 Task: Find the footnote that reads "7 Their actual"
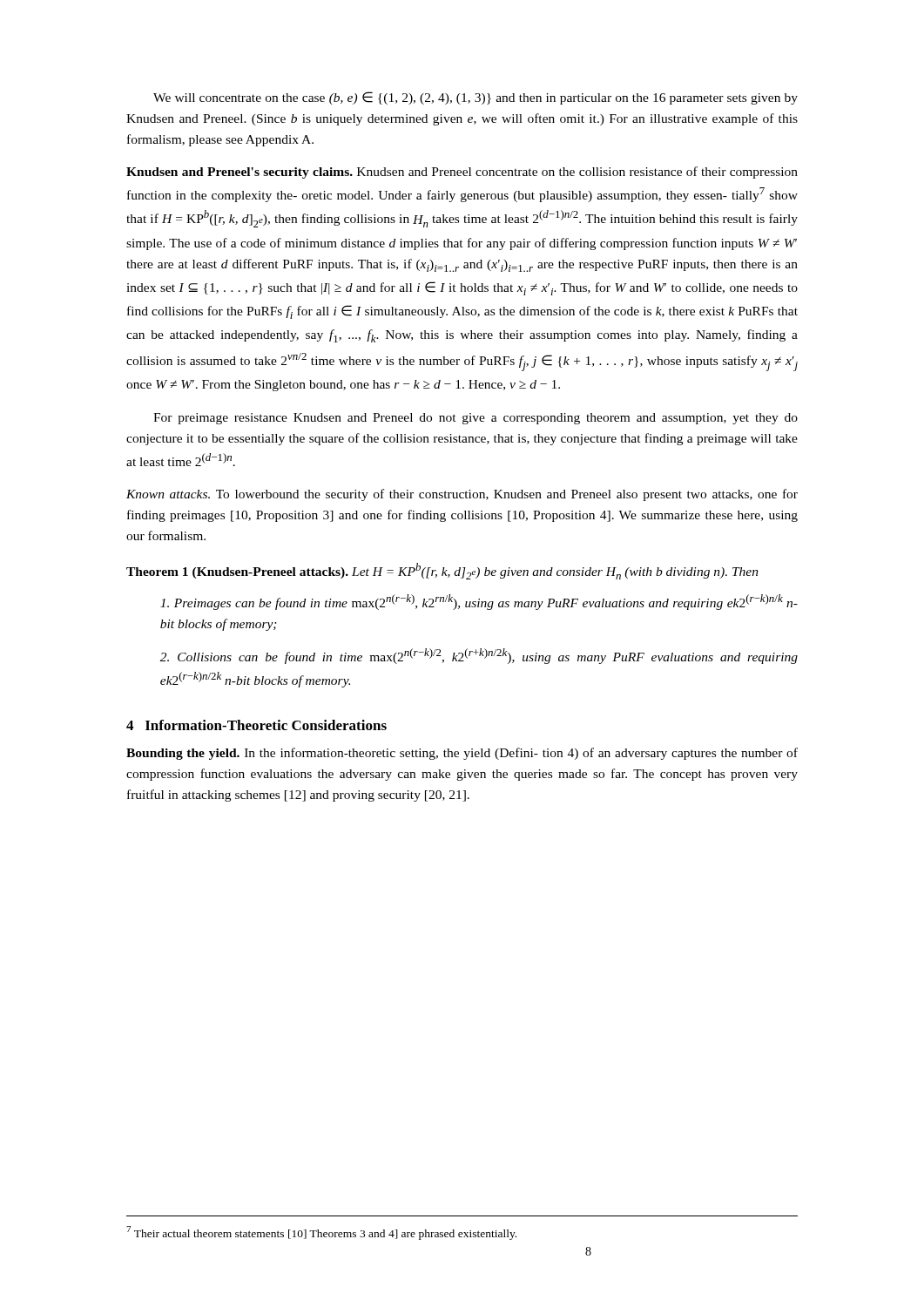coord(322,1231)
